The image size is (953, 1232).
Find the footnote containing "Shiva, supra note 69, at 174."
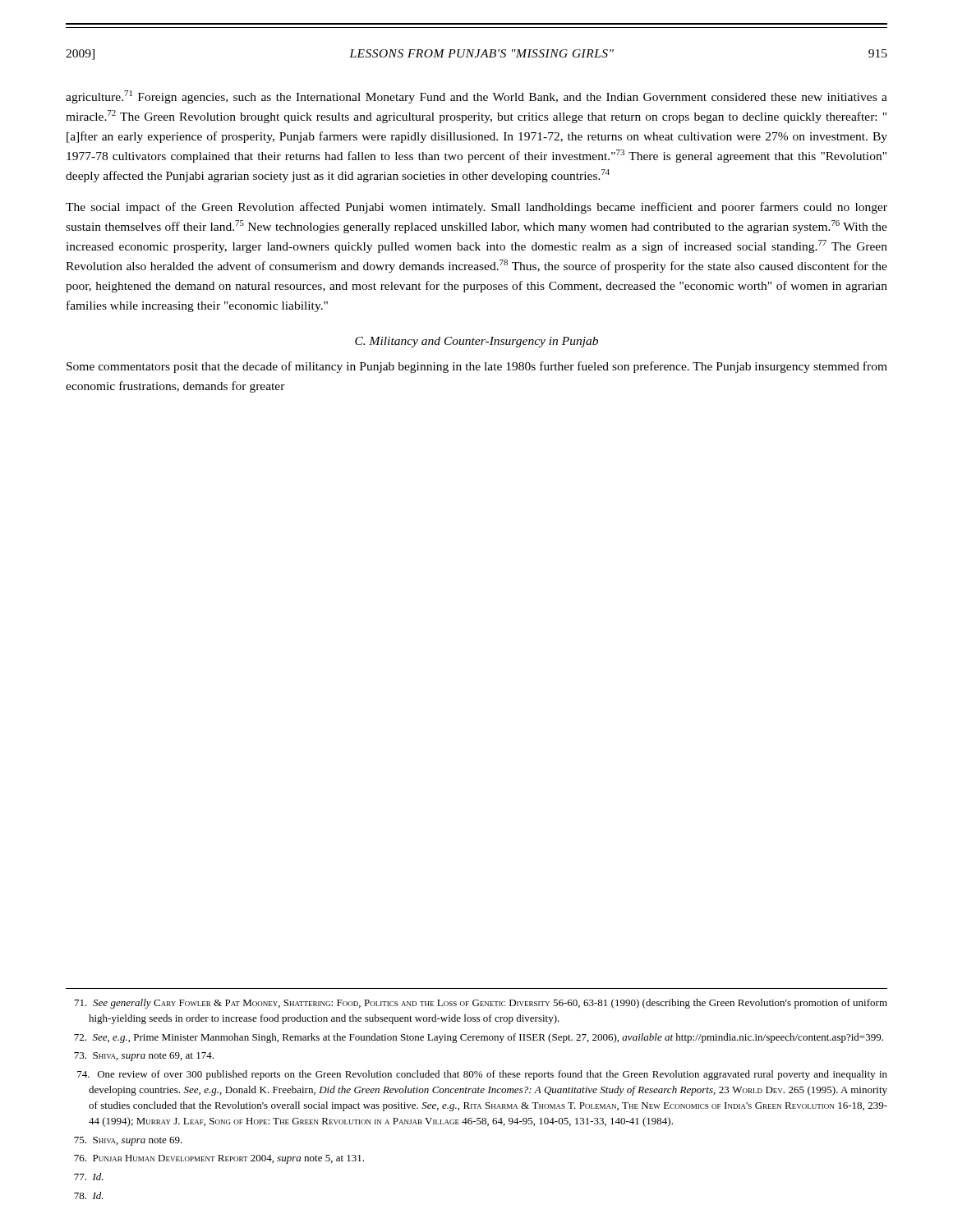144,1057
